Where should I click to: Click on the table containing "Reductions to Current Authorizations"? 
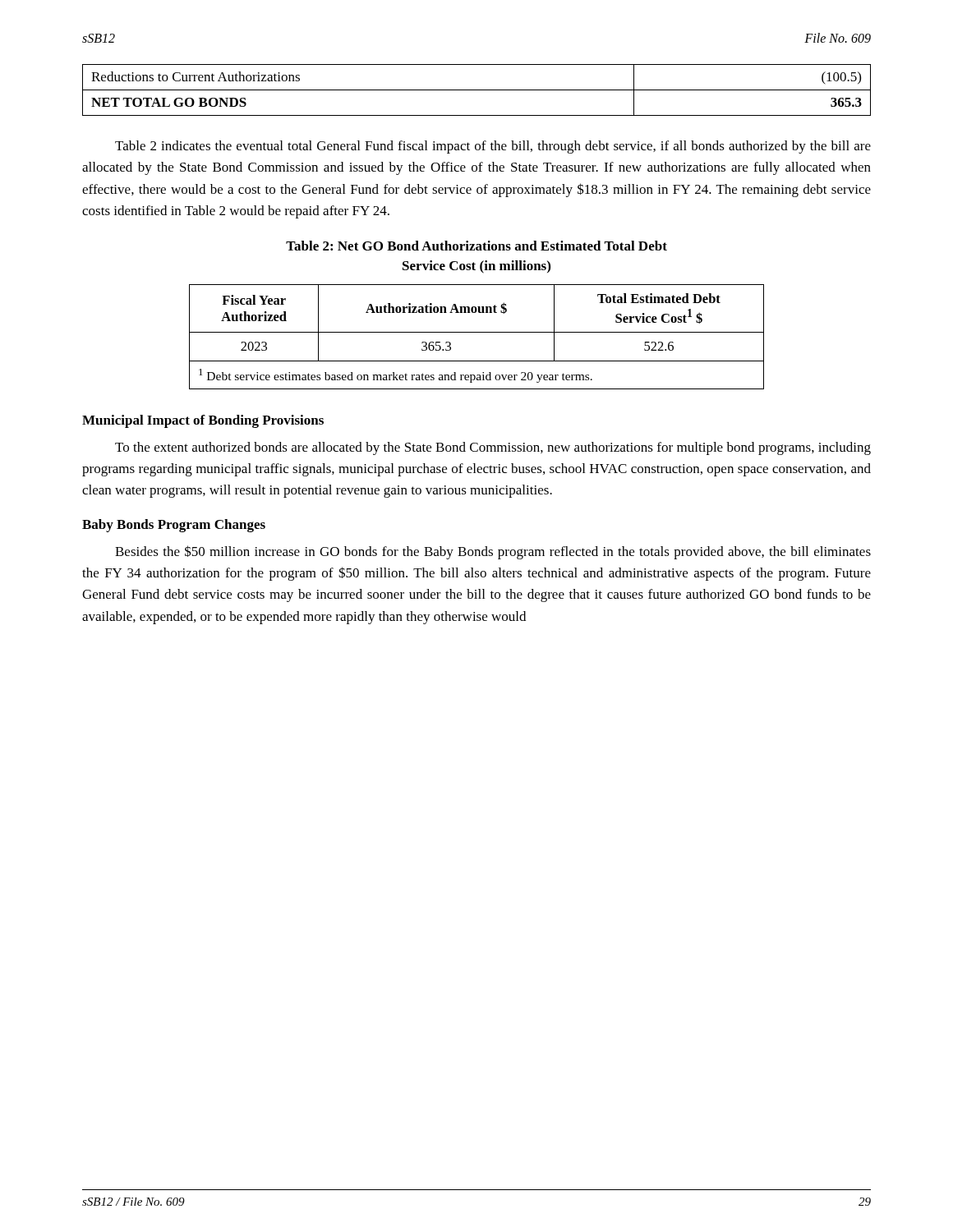pyautogui.click(x=476, y=90)
